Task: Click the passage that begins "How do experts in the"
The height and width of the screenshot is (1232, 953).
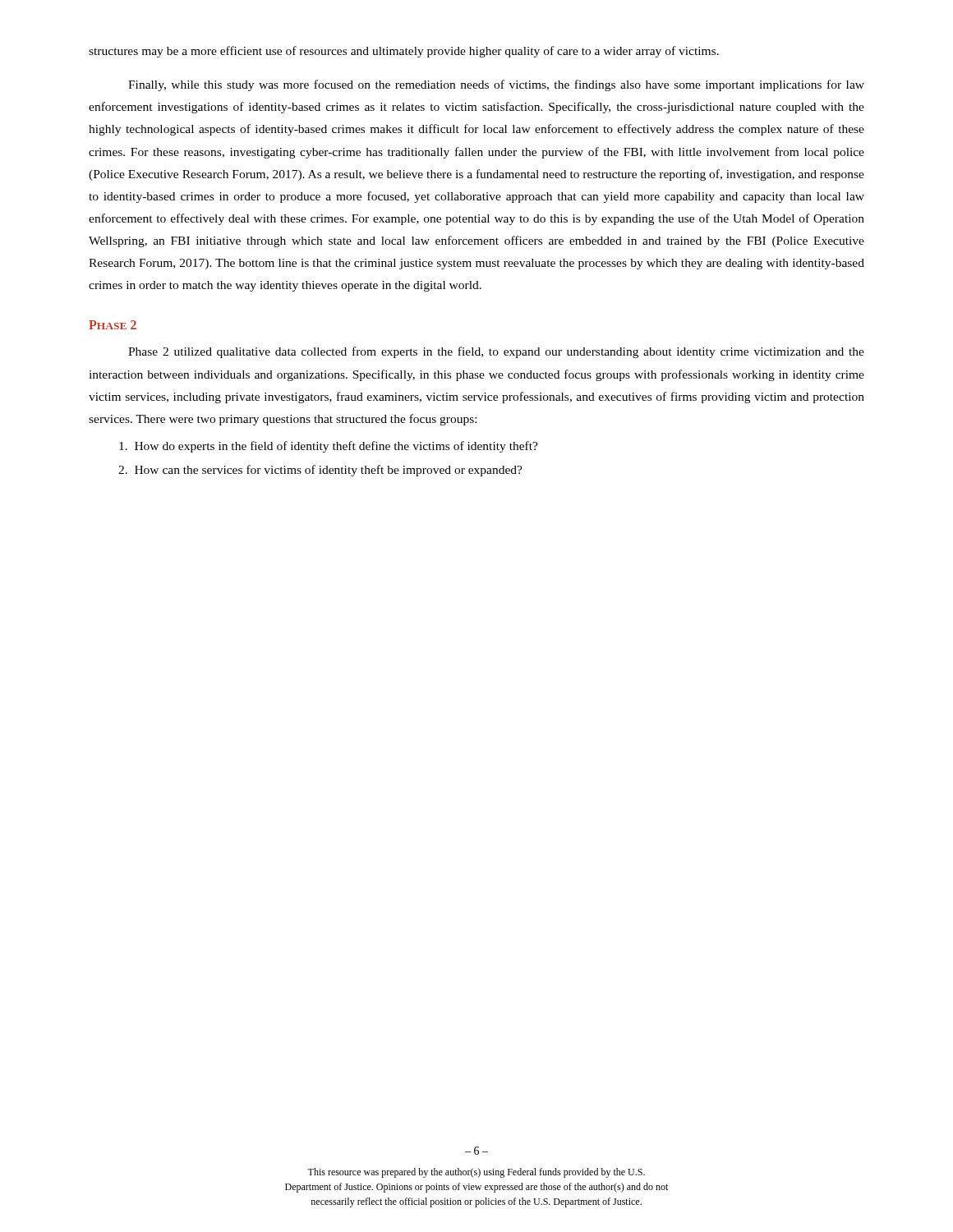Action: (x=328, y=445)
